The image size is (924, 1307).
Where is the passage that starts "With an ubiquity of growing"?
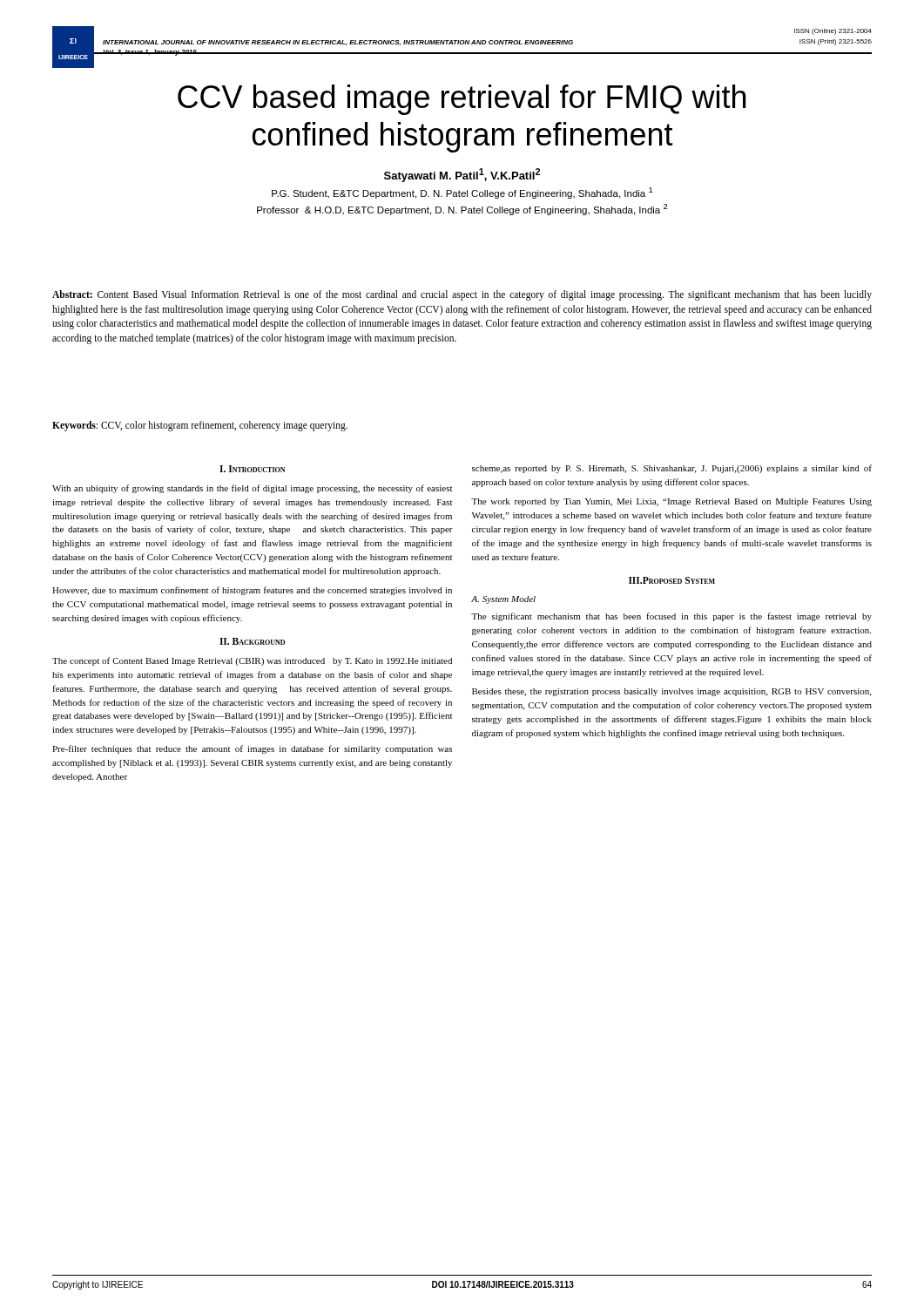coord(252,530)
